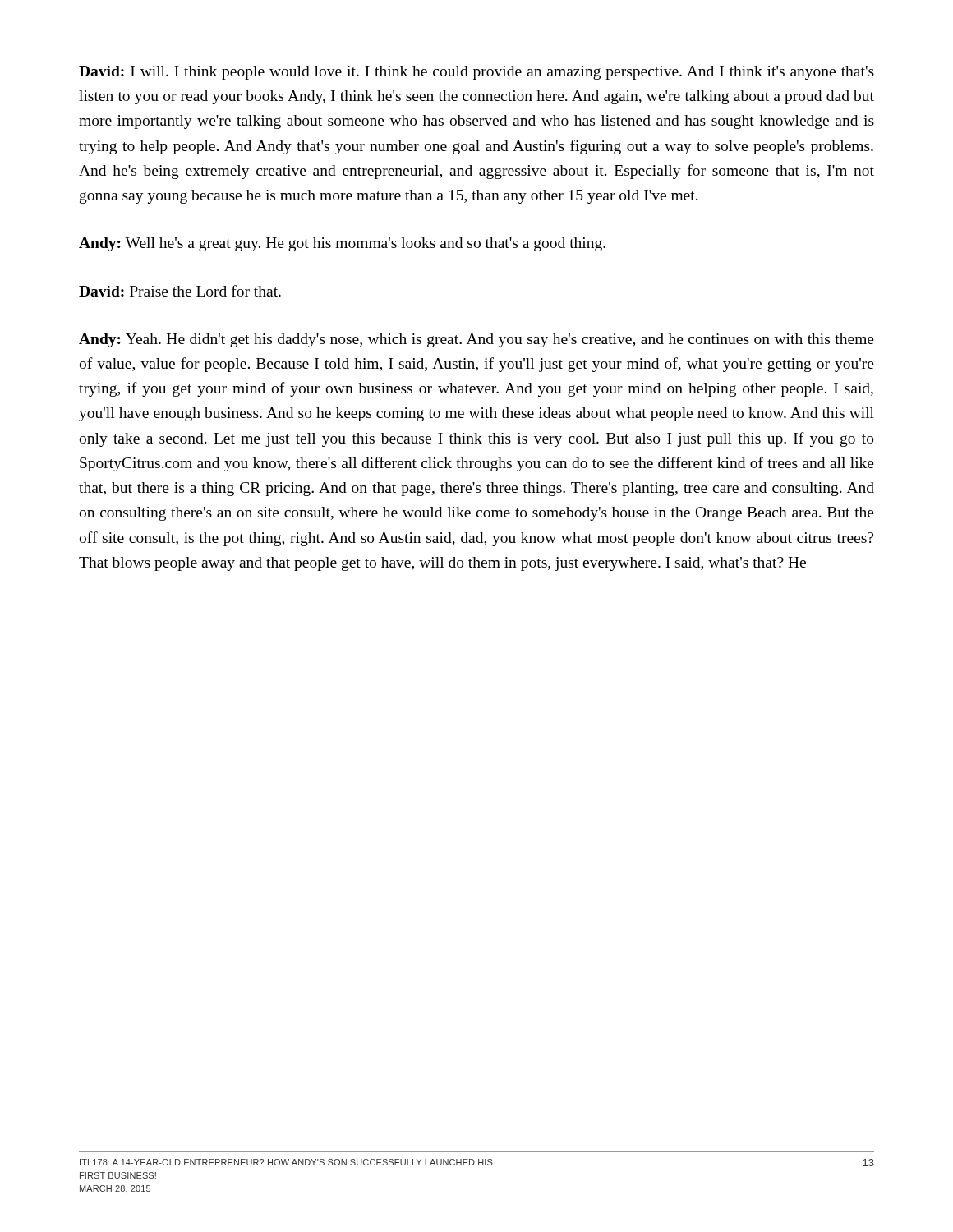Click on the text block that says "David: I will."
Image resolution: width=953 pixels, height=1232 pixels.
[476, 133]
